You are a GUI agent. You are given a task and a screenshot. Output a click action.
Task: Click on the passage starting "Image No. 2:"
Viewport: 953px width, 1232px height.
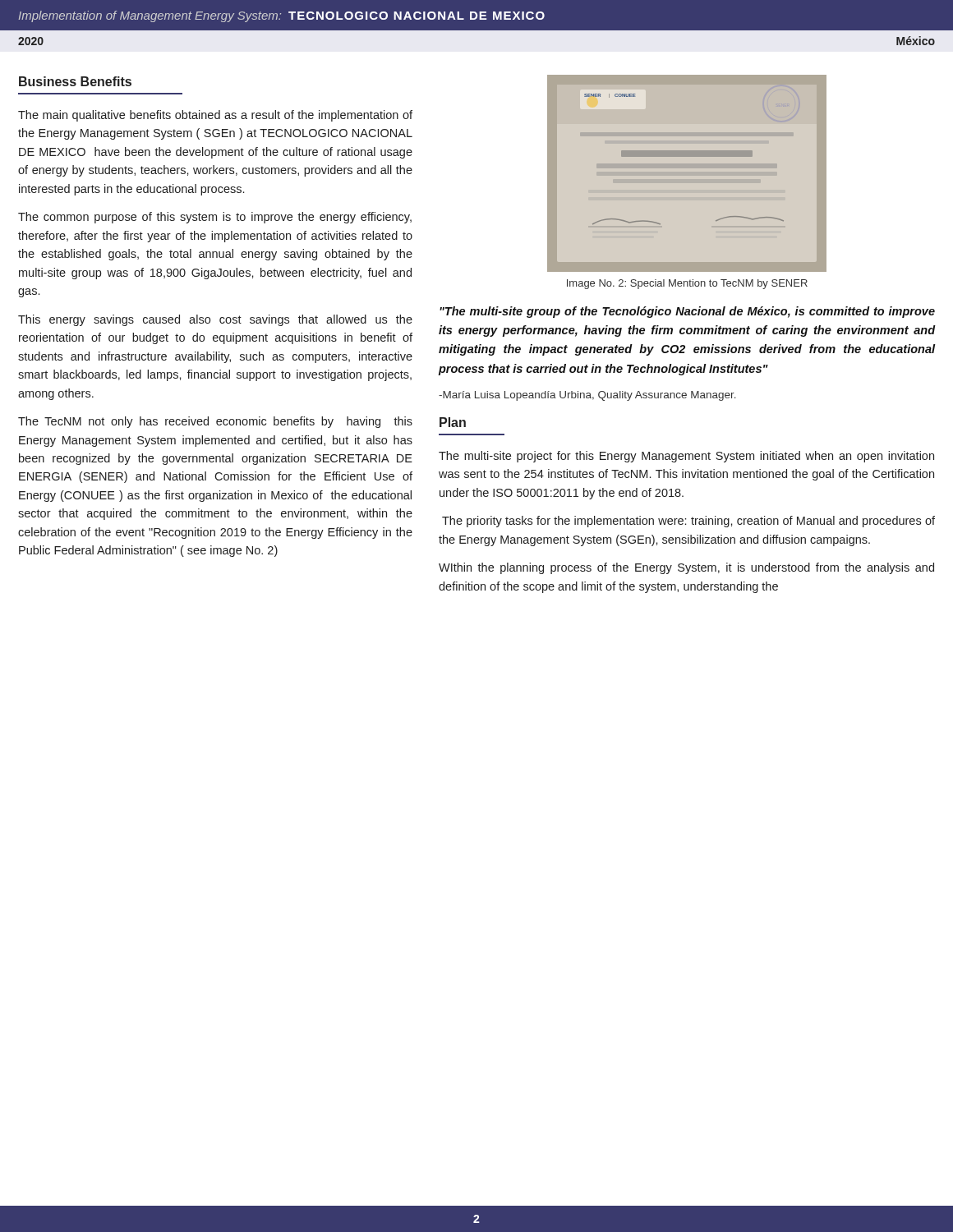pos(687,283)
